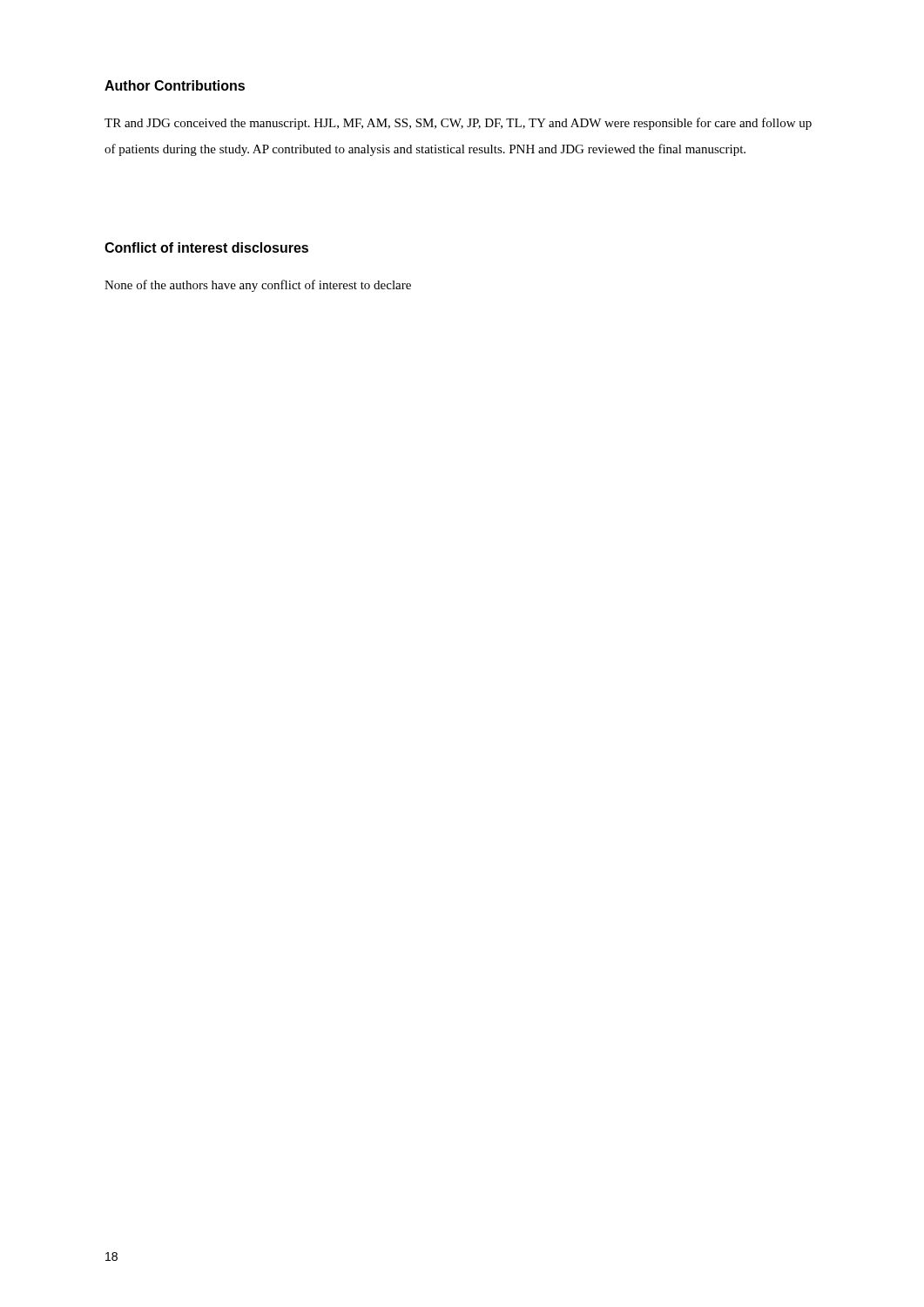The height and width of the screenshot is (1307, 924).
Task: Find the text block that reads "TR and JDG conceived the"
Action: click(458, 136)
